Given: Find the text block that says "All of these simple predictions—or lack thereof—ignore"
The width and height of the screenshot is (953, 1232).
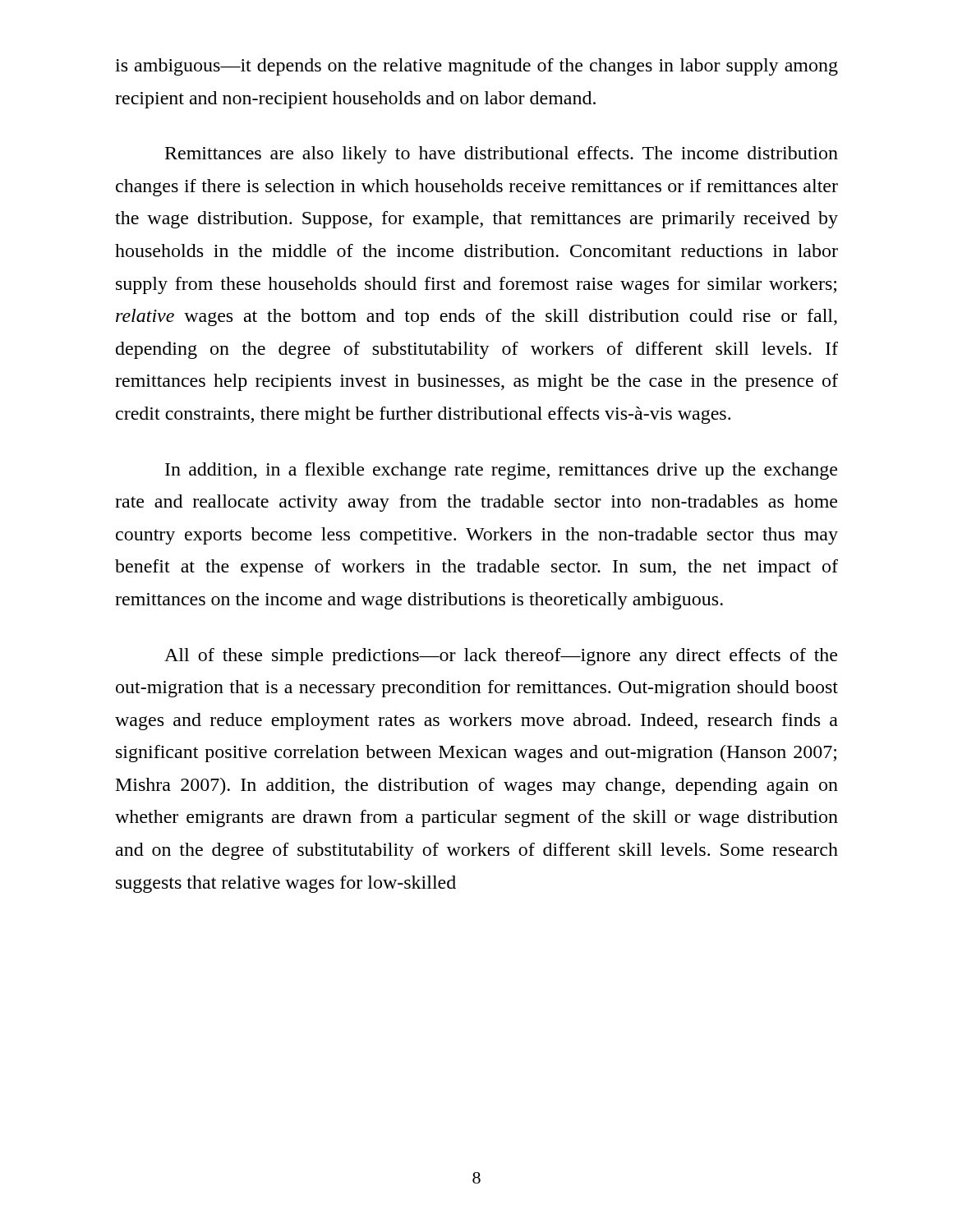Looking at the screenshot, I should pyautogui.click(x=476, y=769).
